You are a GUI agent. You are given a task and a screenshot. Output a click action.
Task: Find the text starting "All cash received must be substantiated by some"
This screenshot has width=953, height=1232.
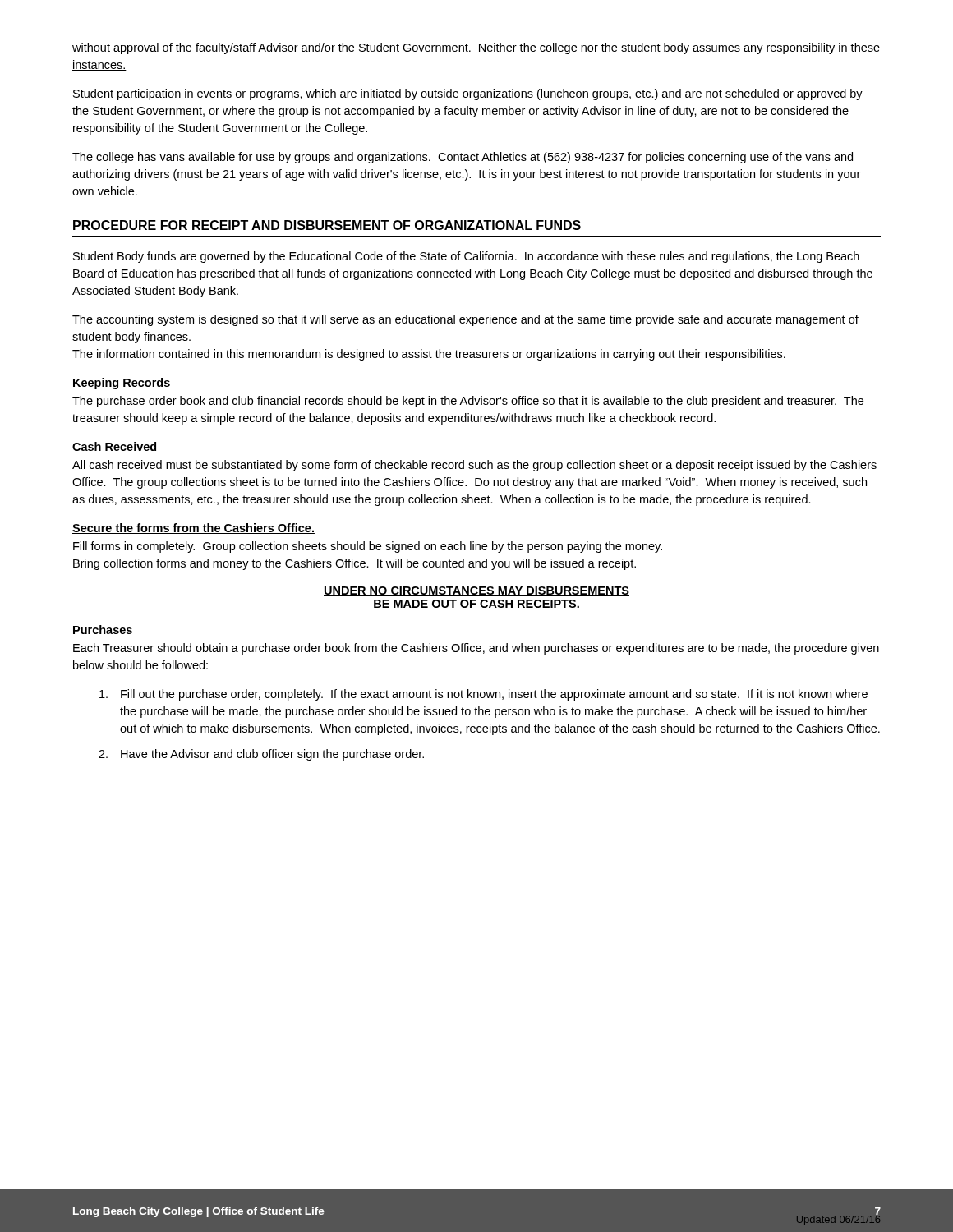[x=475, y=482]
